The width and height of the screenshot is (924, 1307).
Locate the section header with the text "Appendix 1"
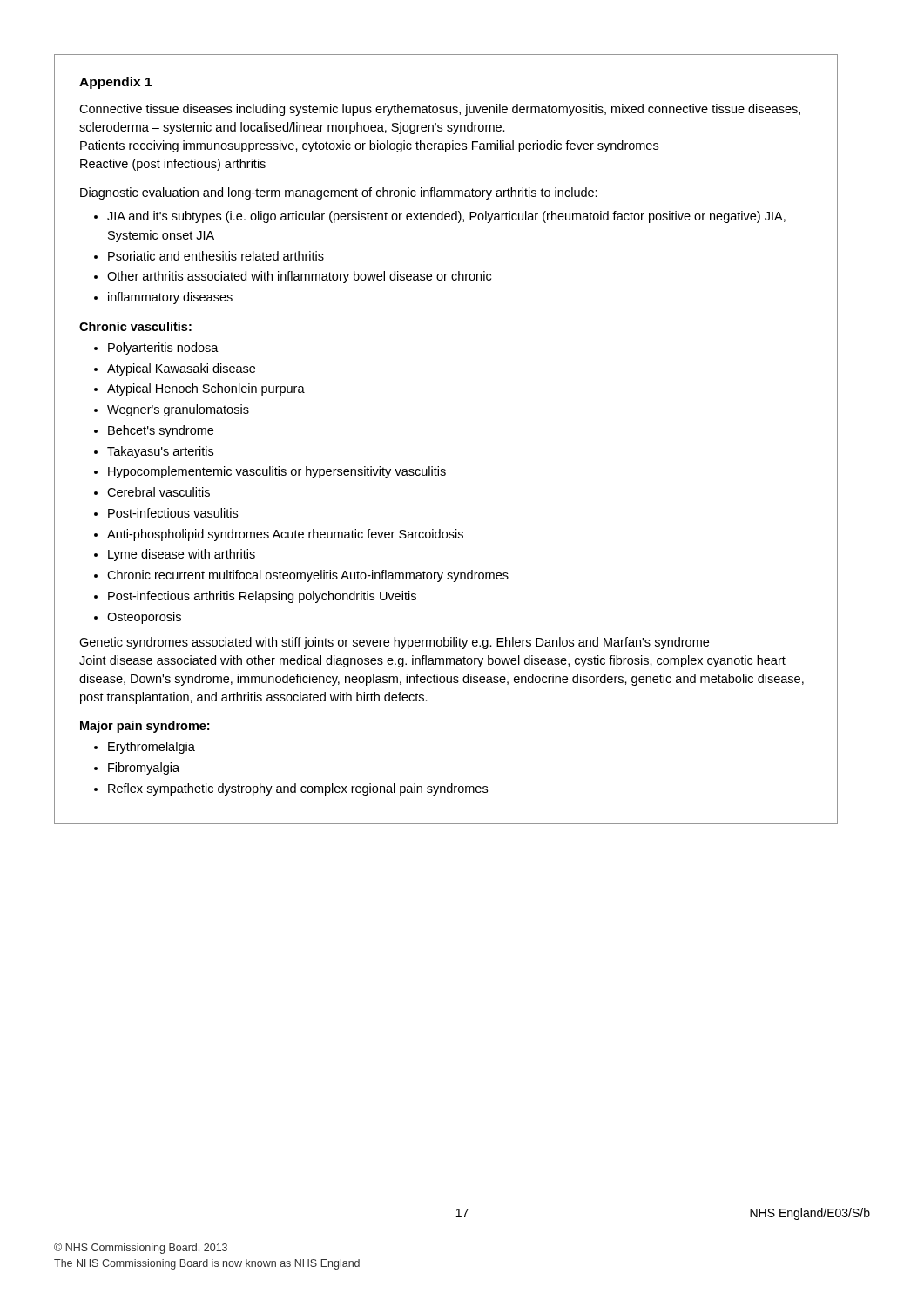pos(116,81)
